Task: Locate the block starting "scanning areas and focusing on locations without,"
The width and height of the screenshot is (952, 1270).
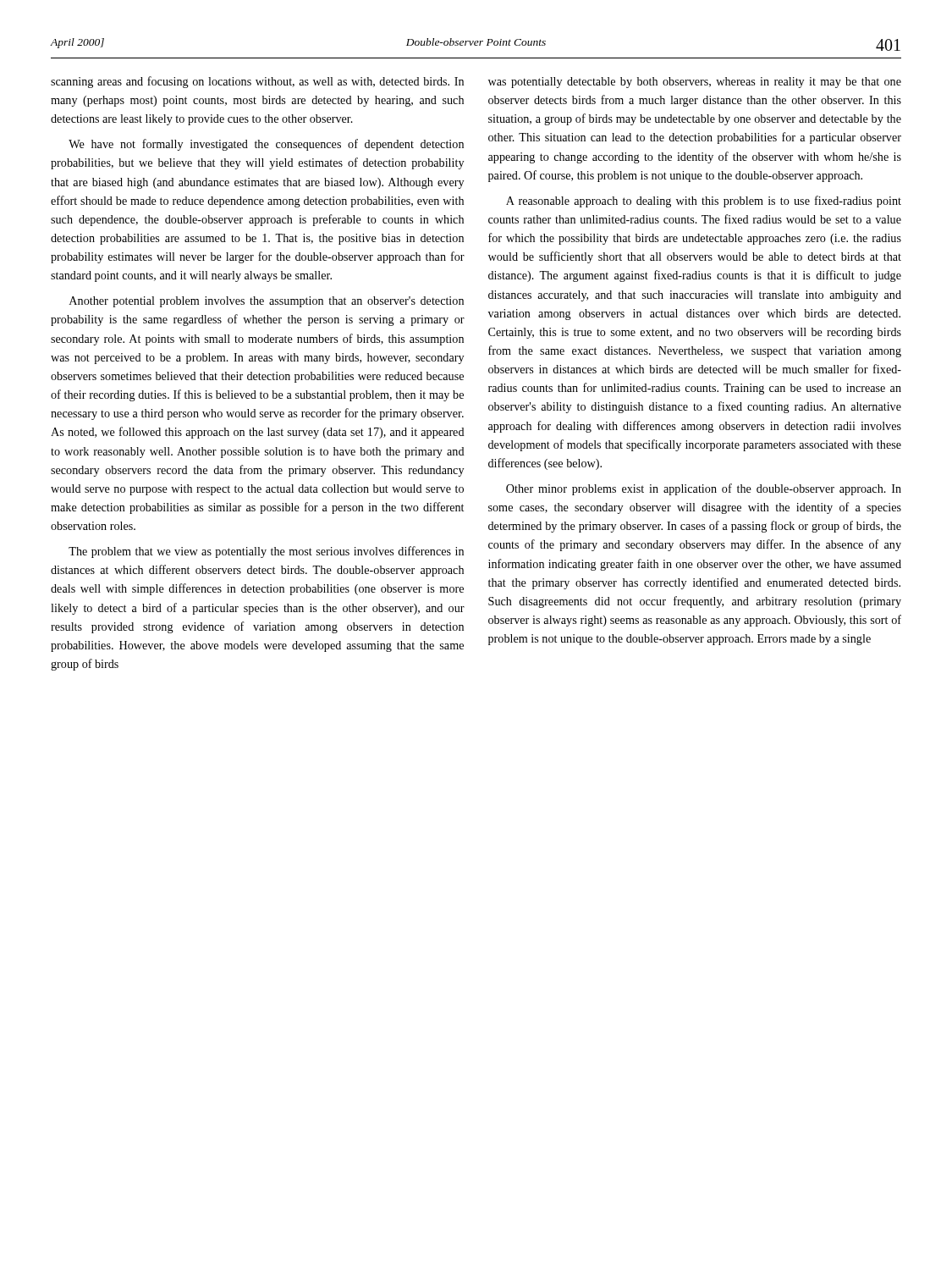Action: point(257,373)
